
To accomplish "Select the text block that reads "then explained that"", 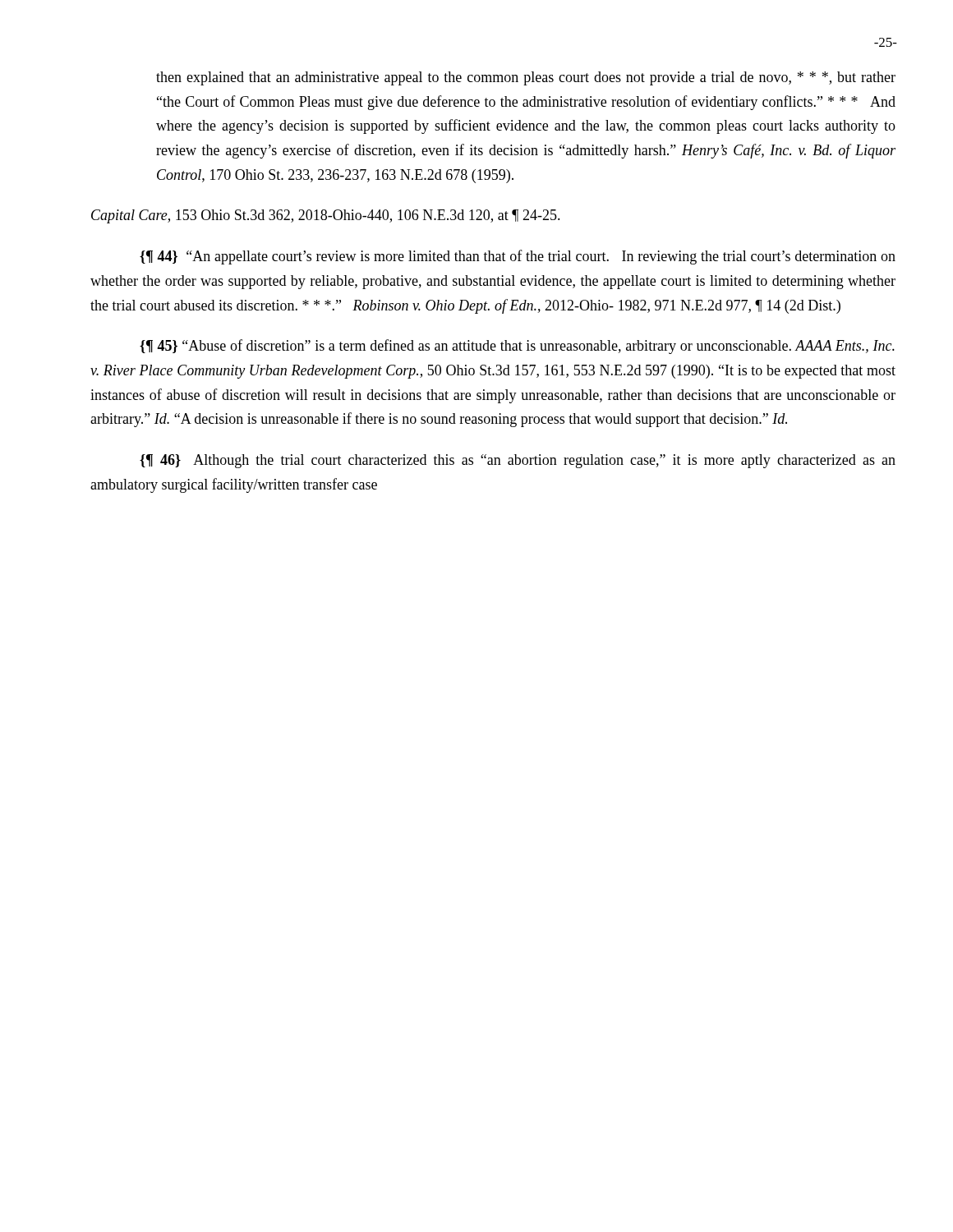I will click(x=526, y=126).
